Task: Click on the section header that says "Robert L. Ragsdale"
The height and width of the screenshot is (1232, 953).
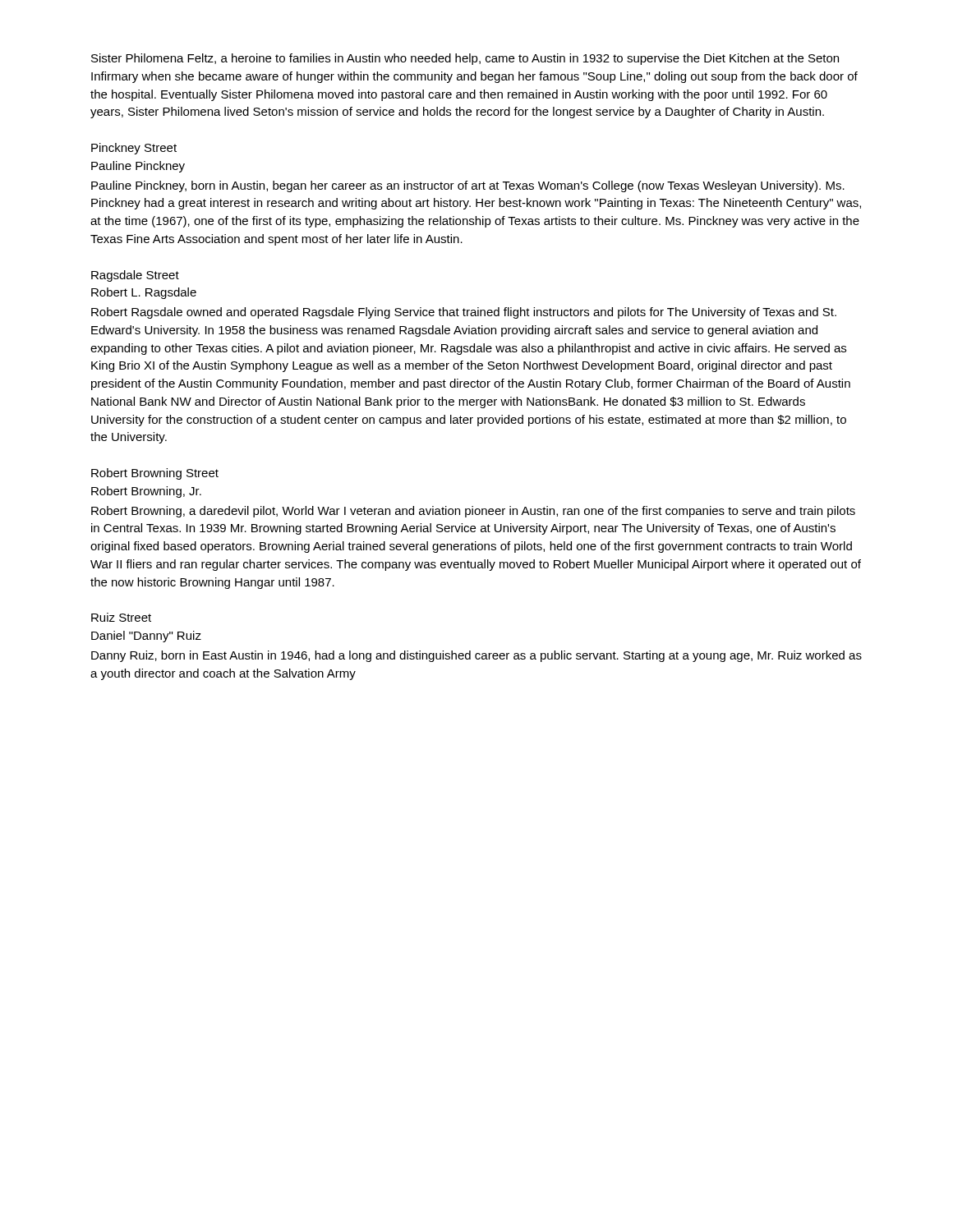Action: 143,292
